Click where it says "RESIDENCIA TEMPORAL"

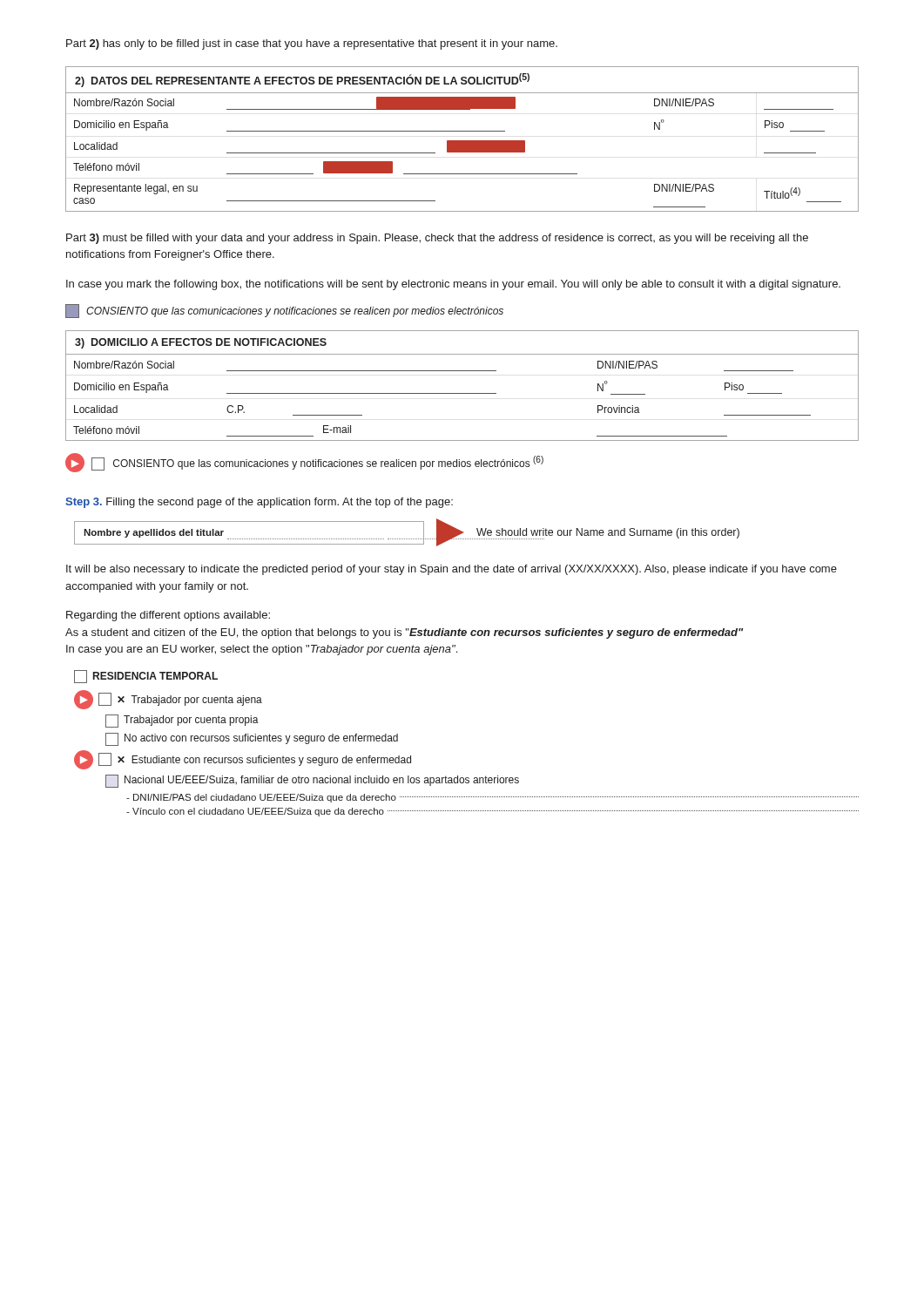146,676
